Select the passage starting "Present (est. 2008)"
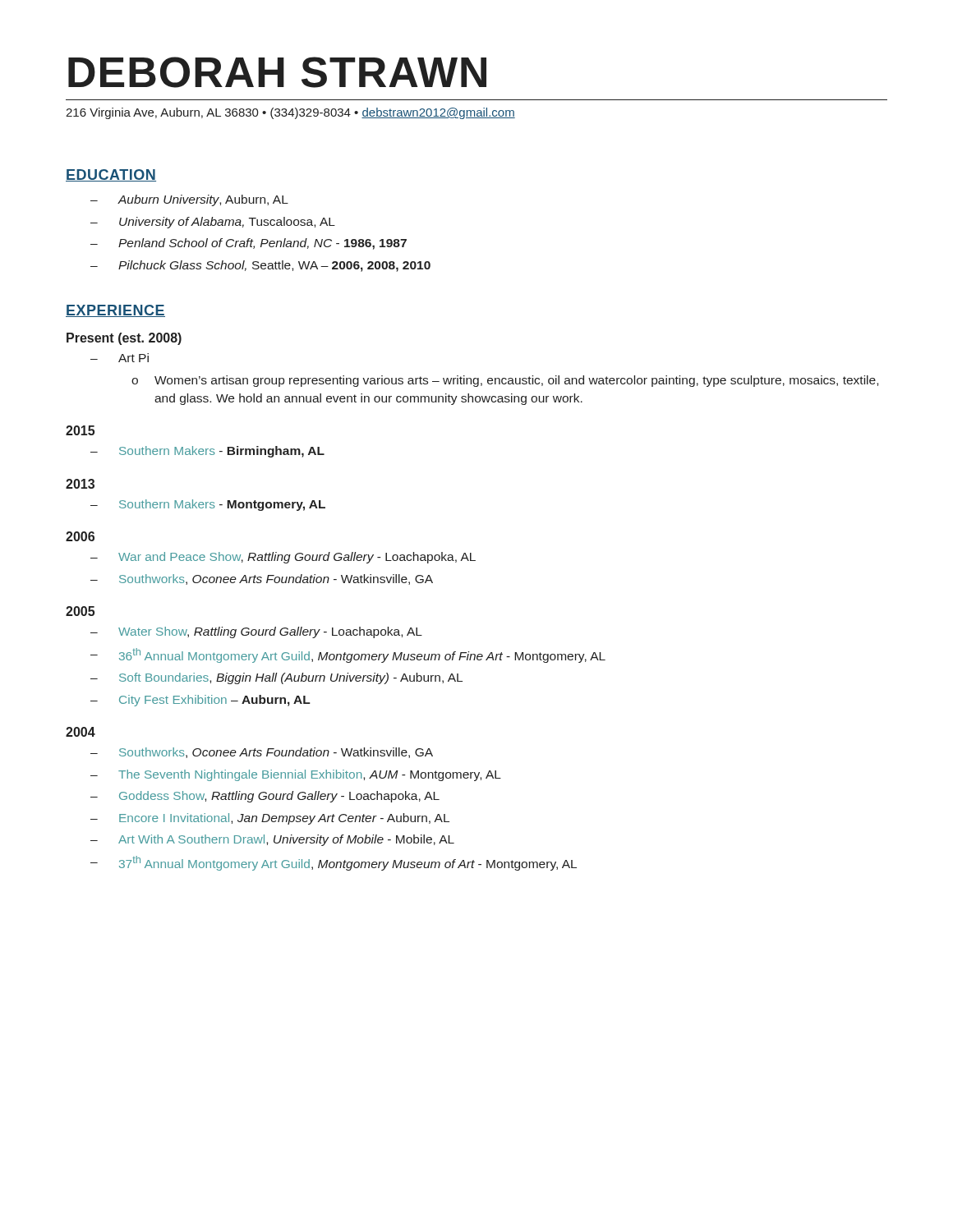Viewport: 953px width, 1232px height. (x=124, y=338)
